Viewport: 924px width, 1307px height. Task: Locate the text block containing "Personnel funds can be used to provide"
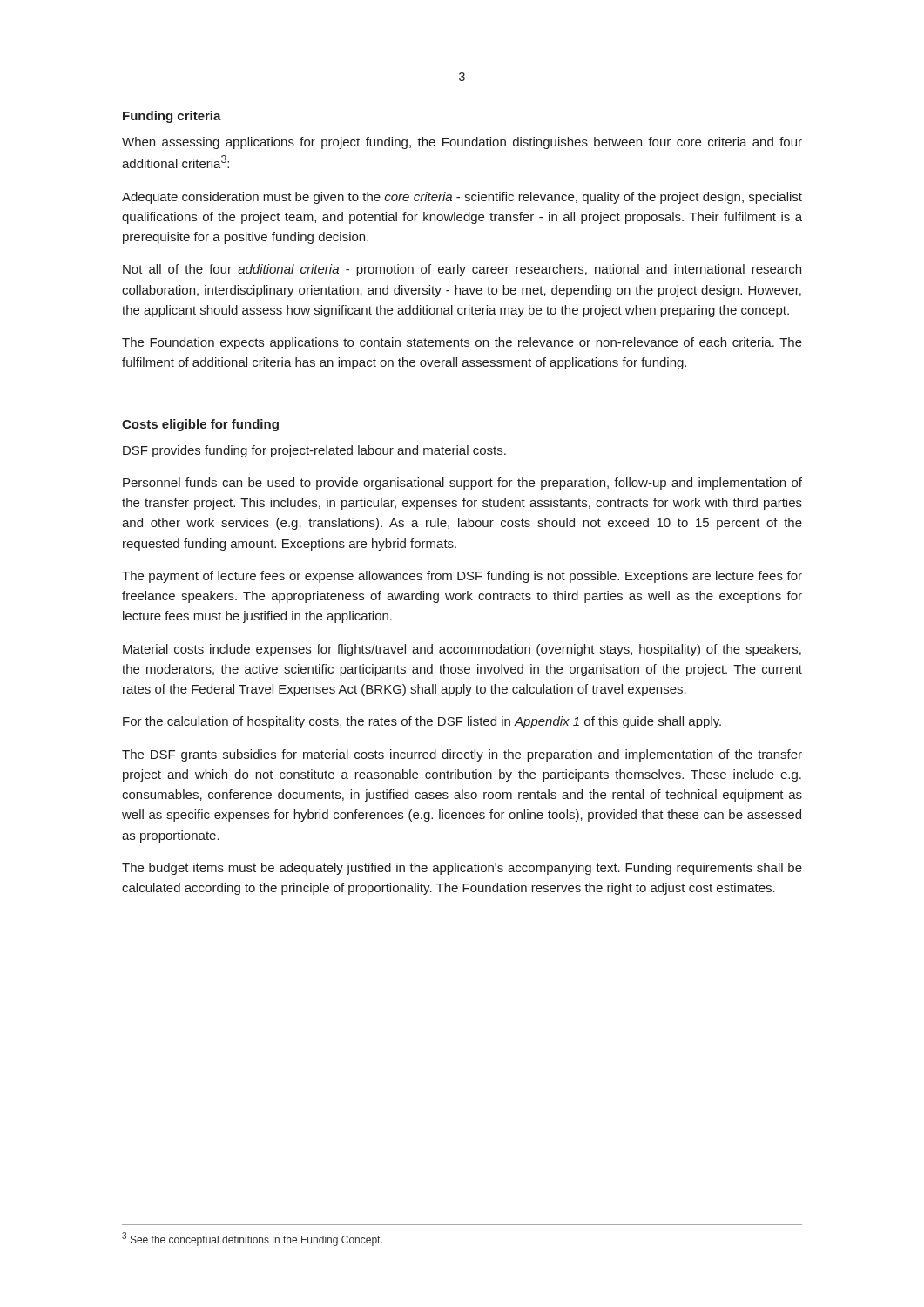(462, 512)
